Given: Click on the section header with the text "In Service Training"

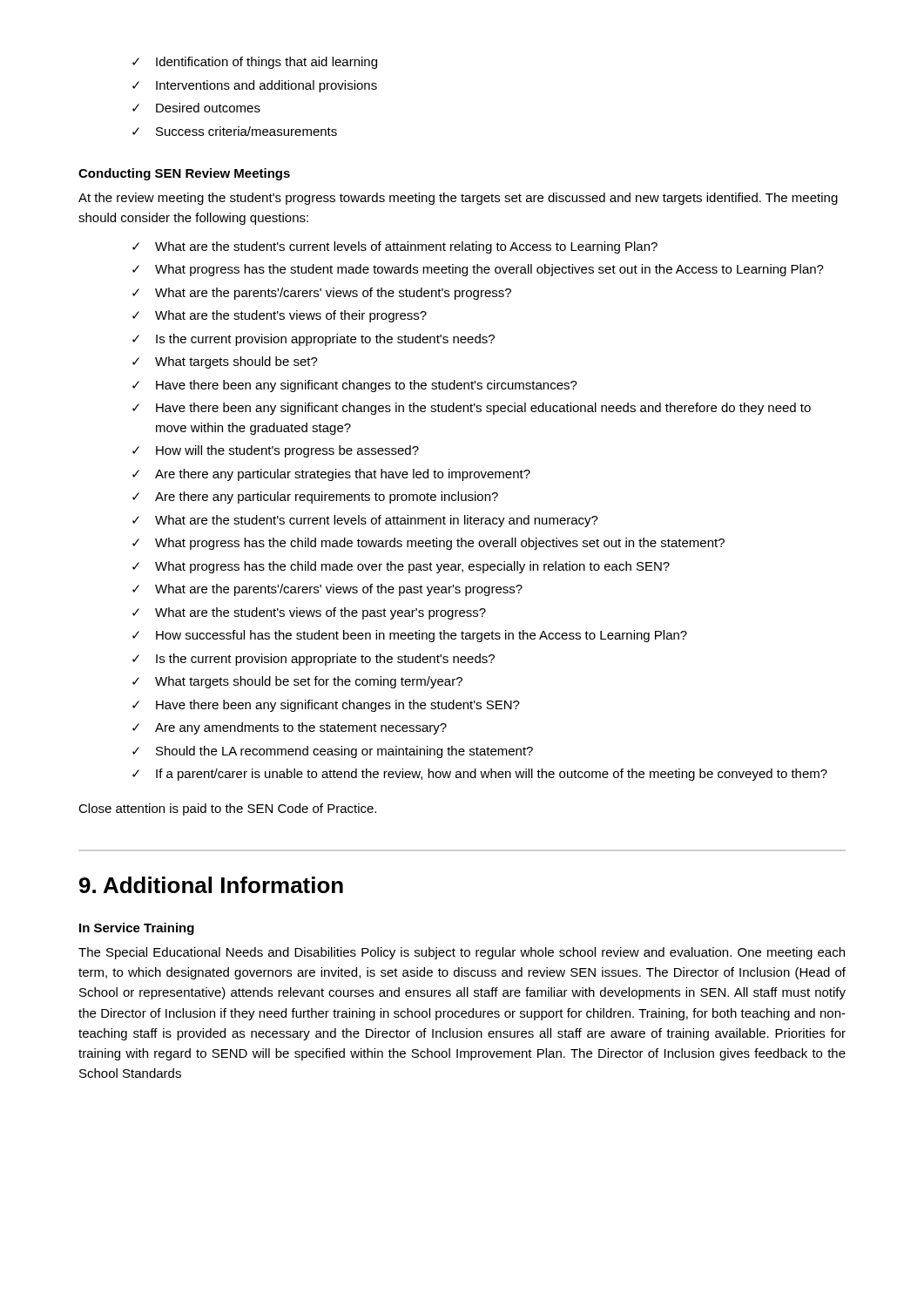Looking at the screenshot, I should 136,927.
